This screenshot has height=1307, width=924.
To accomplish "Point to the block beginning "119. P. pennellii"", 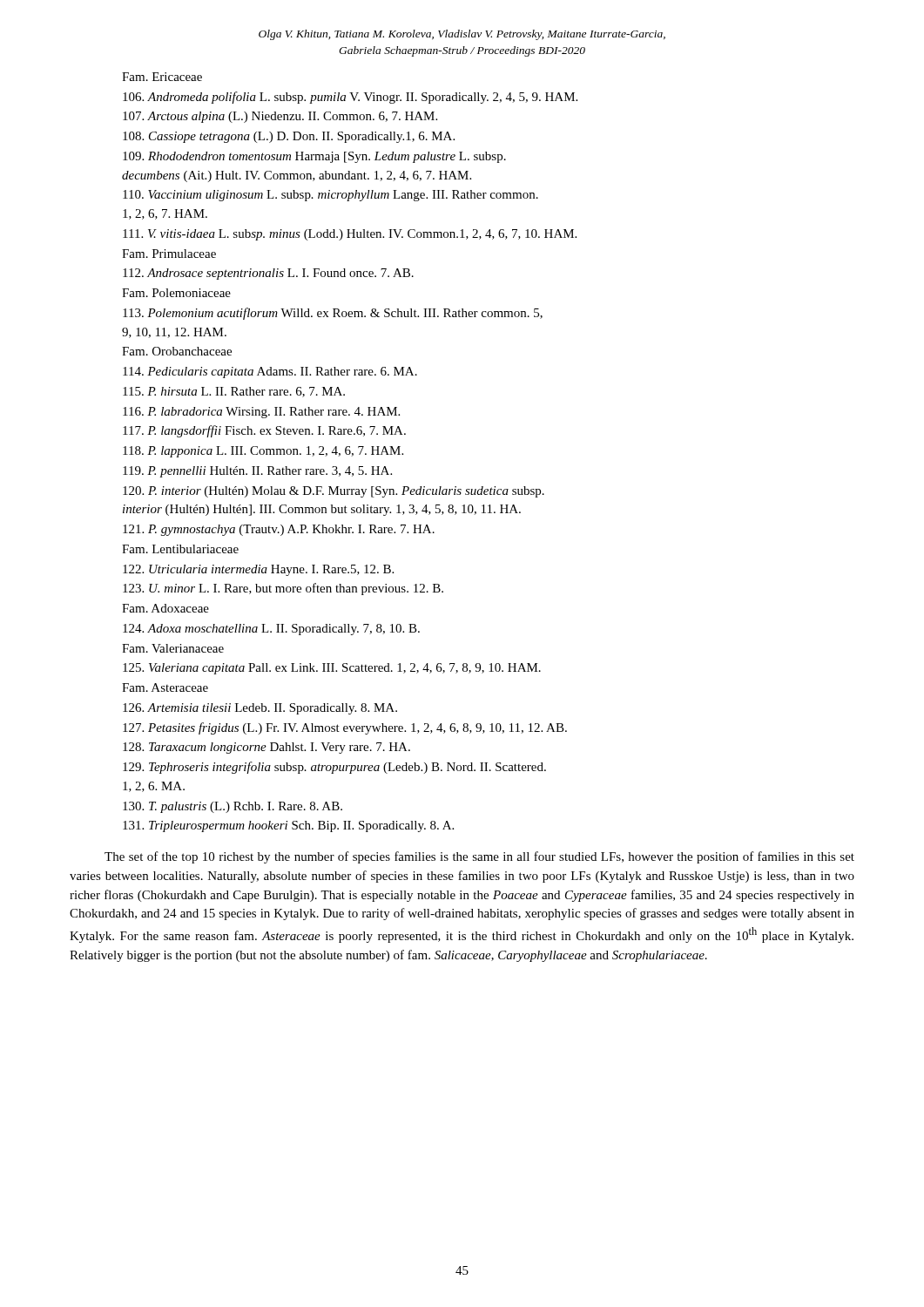I will pos(257,470).
